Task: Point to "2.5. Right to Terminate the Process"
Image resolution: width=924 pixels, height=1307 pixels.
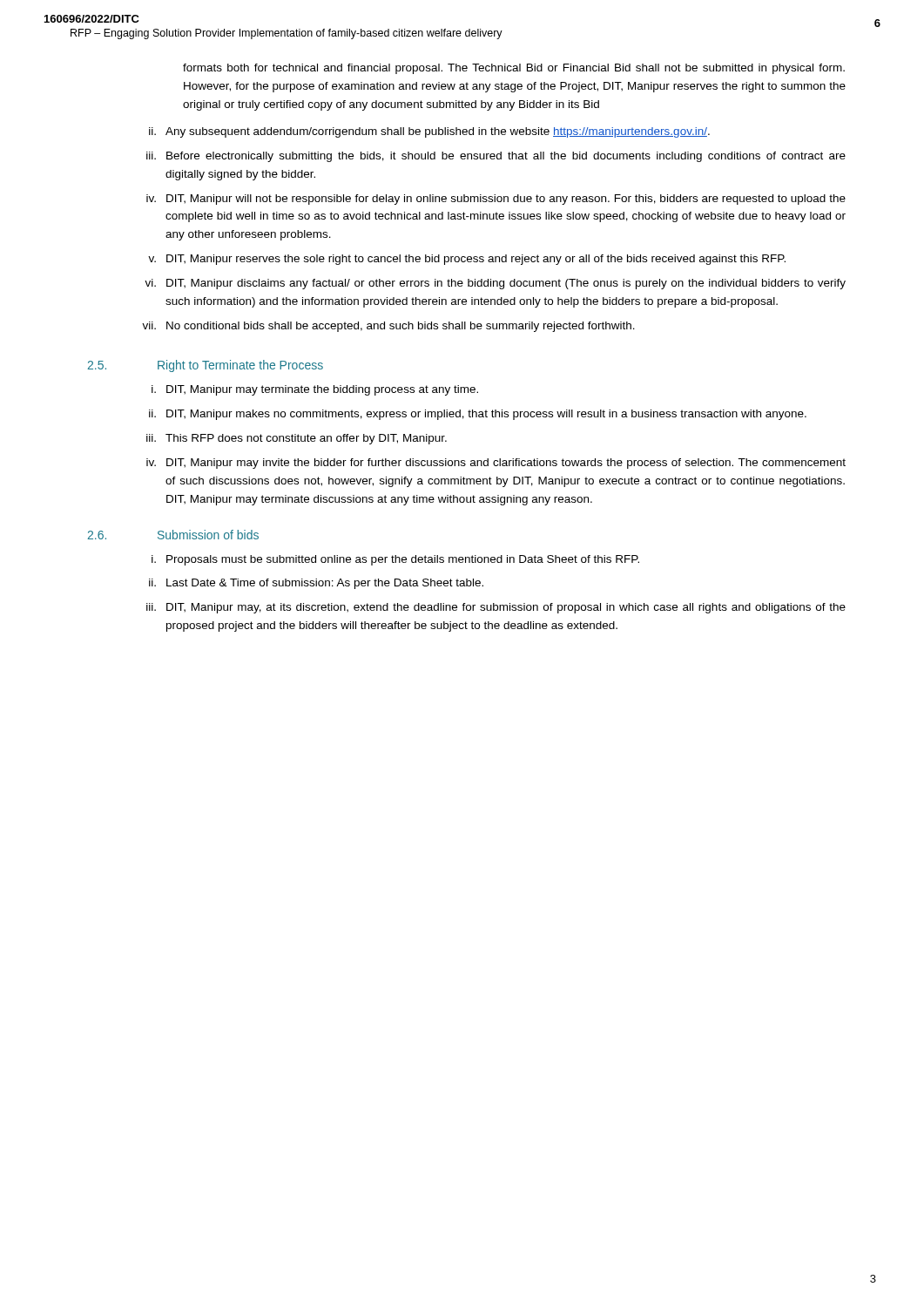Action: [183, 365]
